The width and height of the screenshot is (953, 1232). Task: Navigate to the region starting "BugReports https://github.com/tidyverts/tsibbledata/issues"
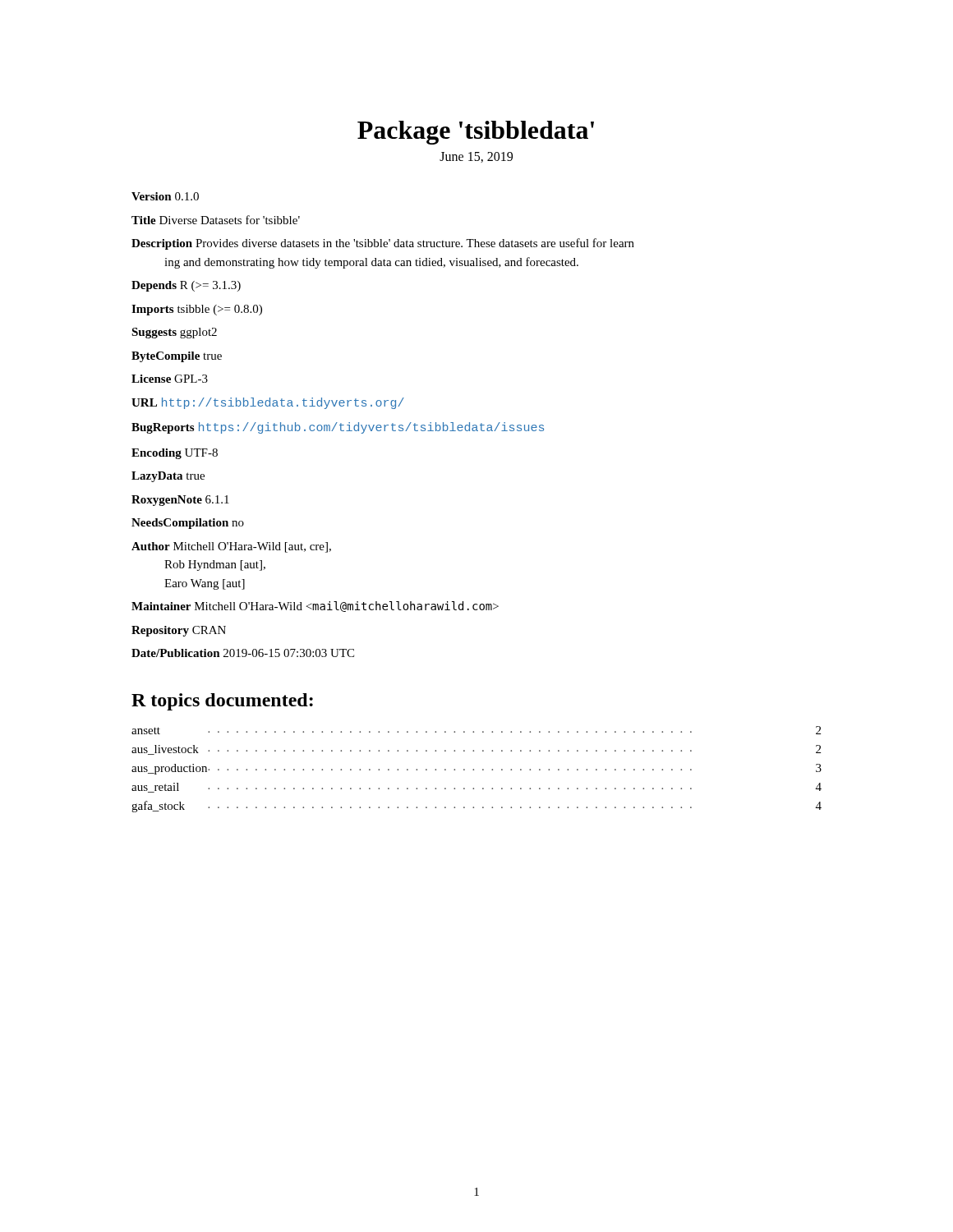coord(338,428)
